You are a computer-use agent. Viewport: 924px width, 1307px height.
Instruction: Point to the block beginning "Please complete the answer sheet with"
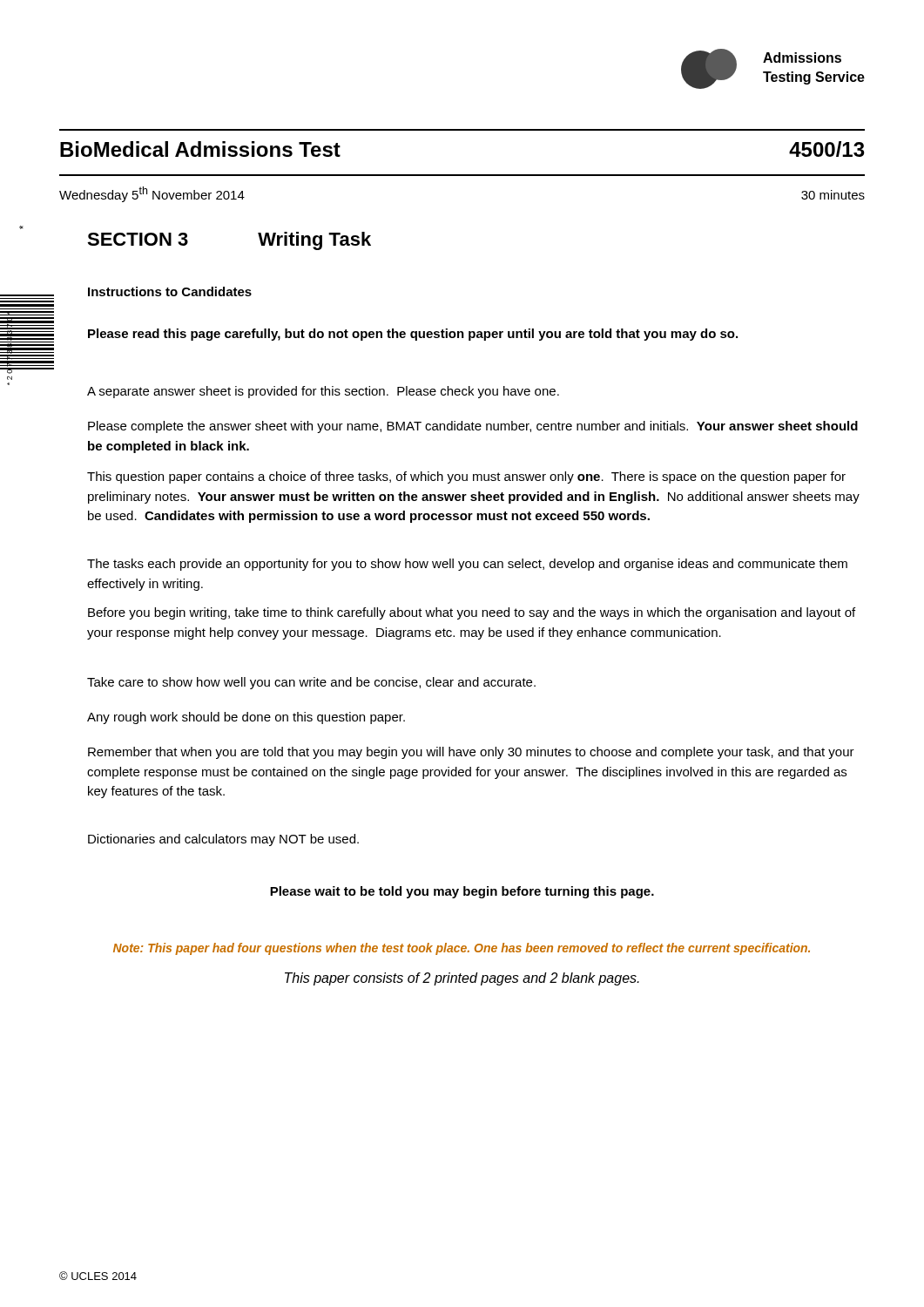pos(473,435)
